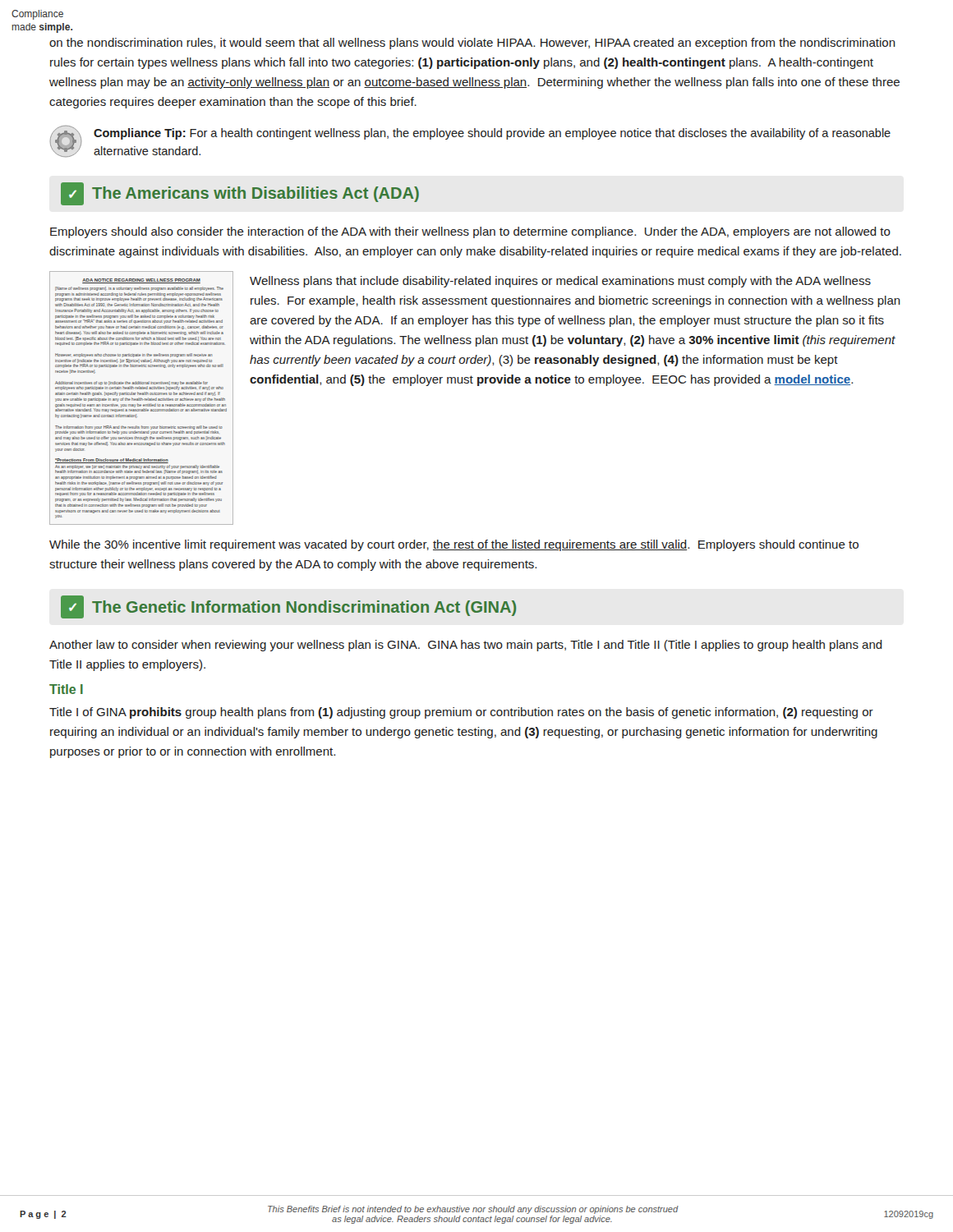Click the passage that begins "Title I of GINA"
Image resolution: width=953 pixels, height=1232 pixels.
(464, 731)
